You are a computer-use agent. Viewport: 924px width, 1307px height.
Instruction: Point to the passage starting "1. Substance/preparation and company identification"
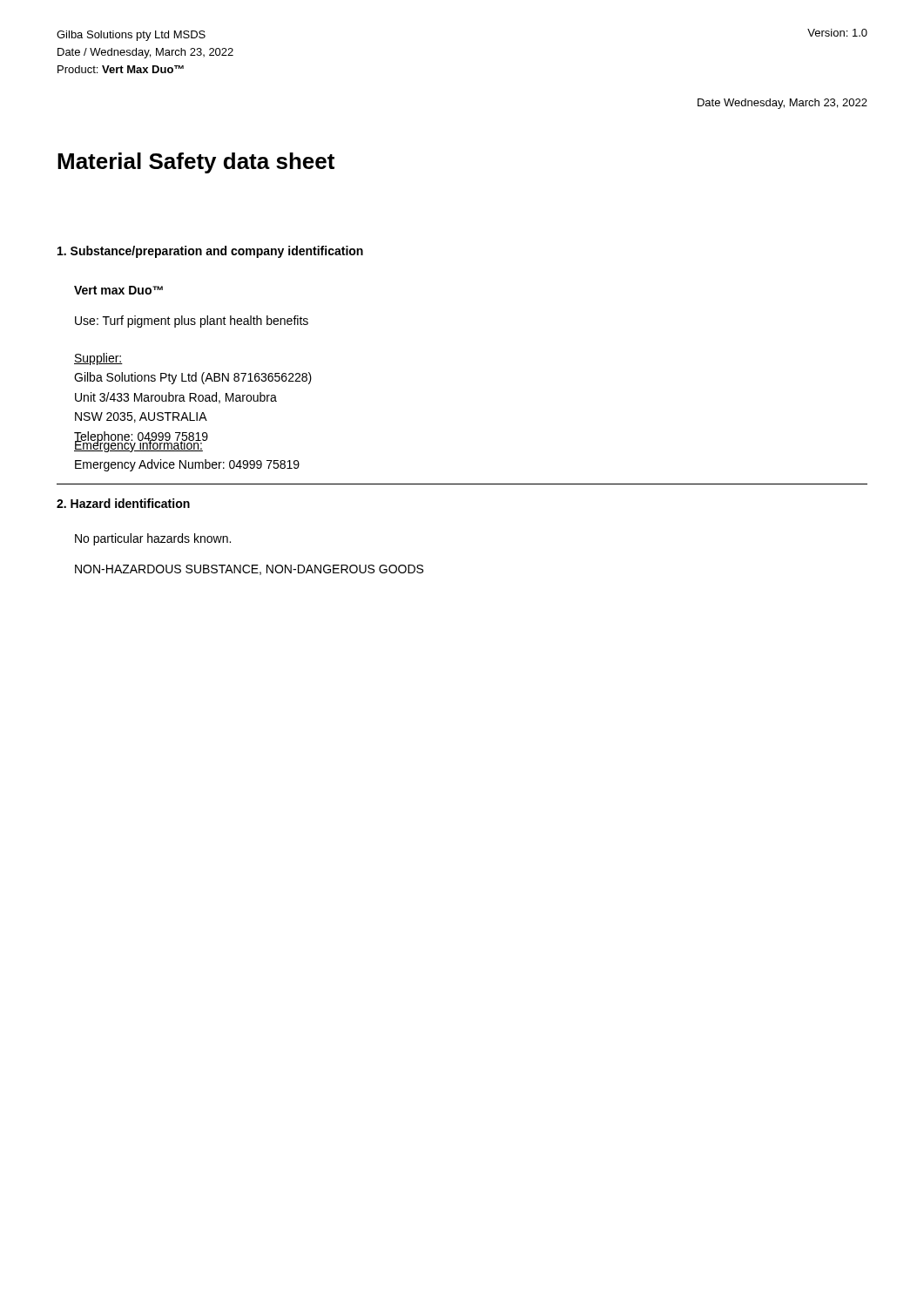[x=210, y=251]
